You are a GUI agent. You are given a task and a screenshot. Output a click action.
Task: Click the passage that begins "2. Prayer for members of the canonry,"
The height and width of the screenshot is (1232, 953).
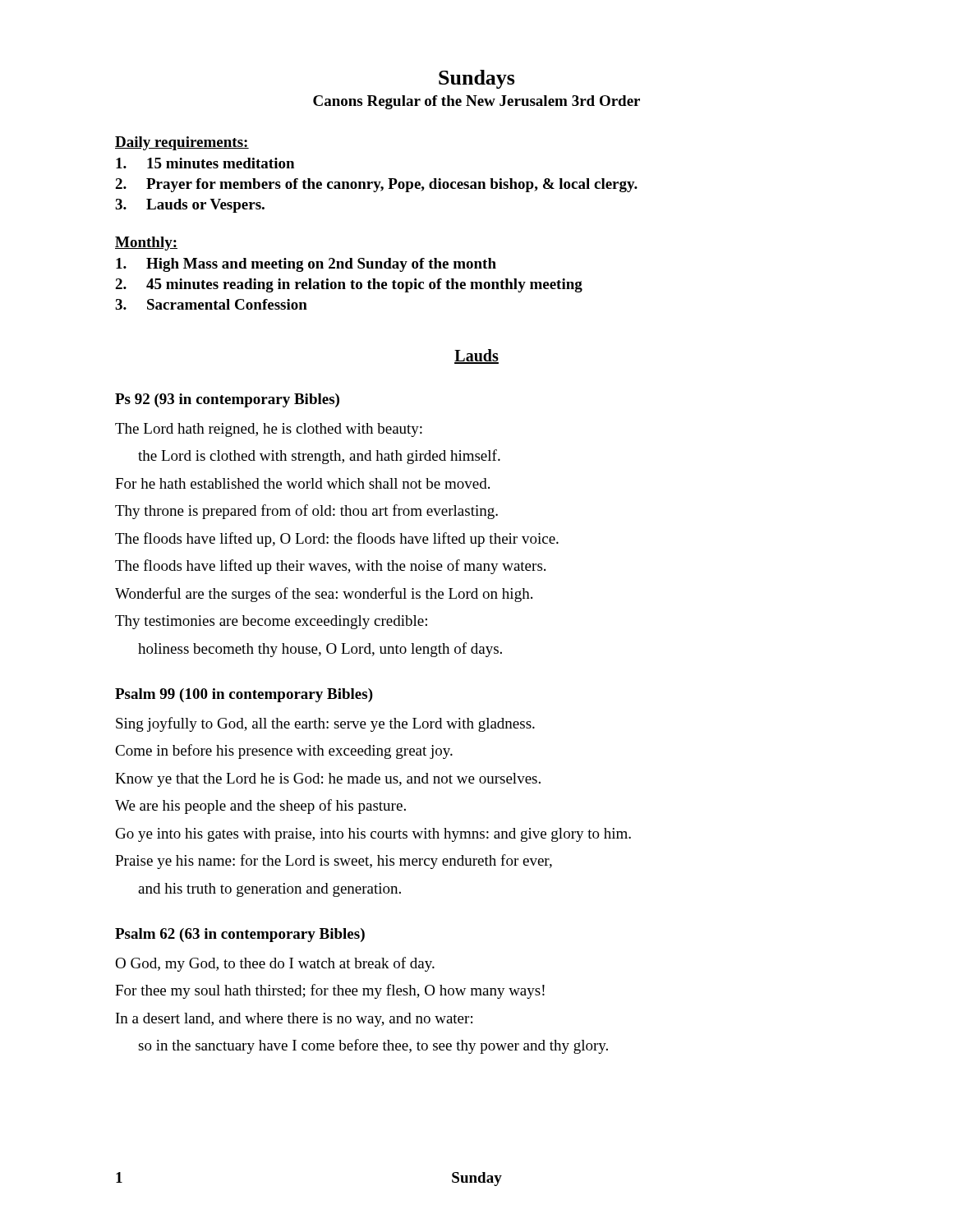pyautogui.click(x=376, y=184)
